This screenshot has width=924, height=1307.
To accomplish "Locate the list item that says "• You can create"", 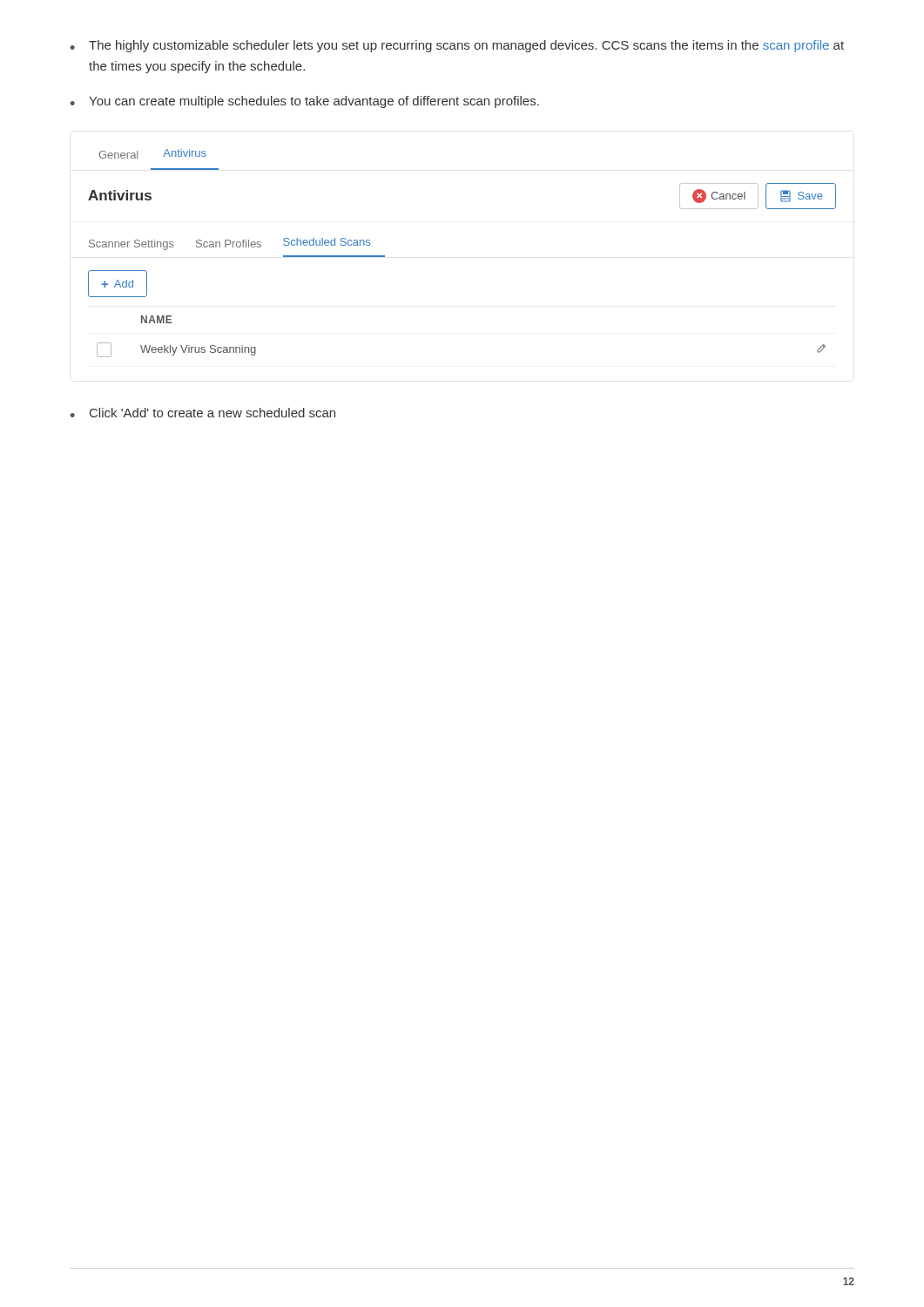I will coord(305,104).
